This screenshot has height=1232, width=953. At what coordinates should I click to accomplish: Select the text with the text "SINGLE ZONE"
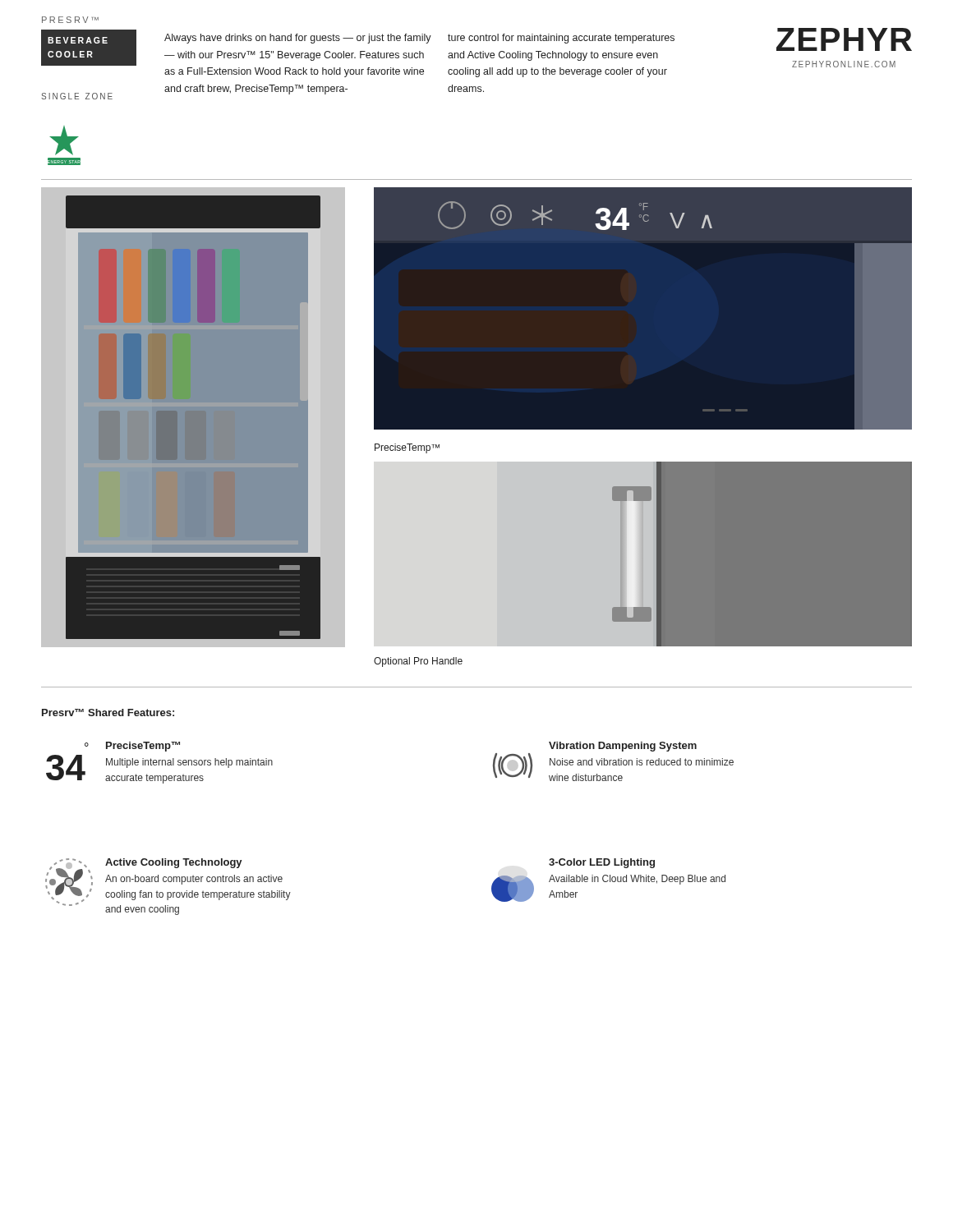coord(78,97)
